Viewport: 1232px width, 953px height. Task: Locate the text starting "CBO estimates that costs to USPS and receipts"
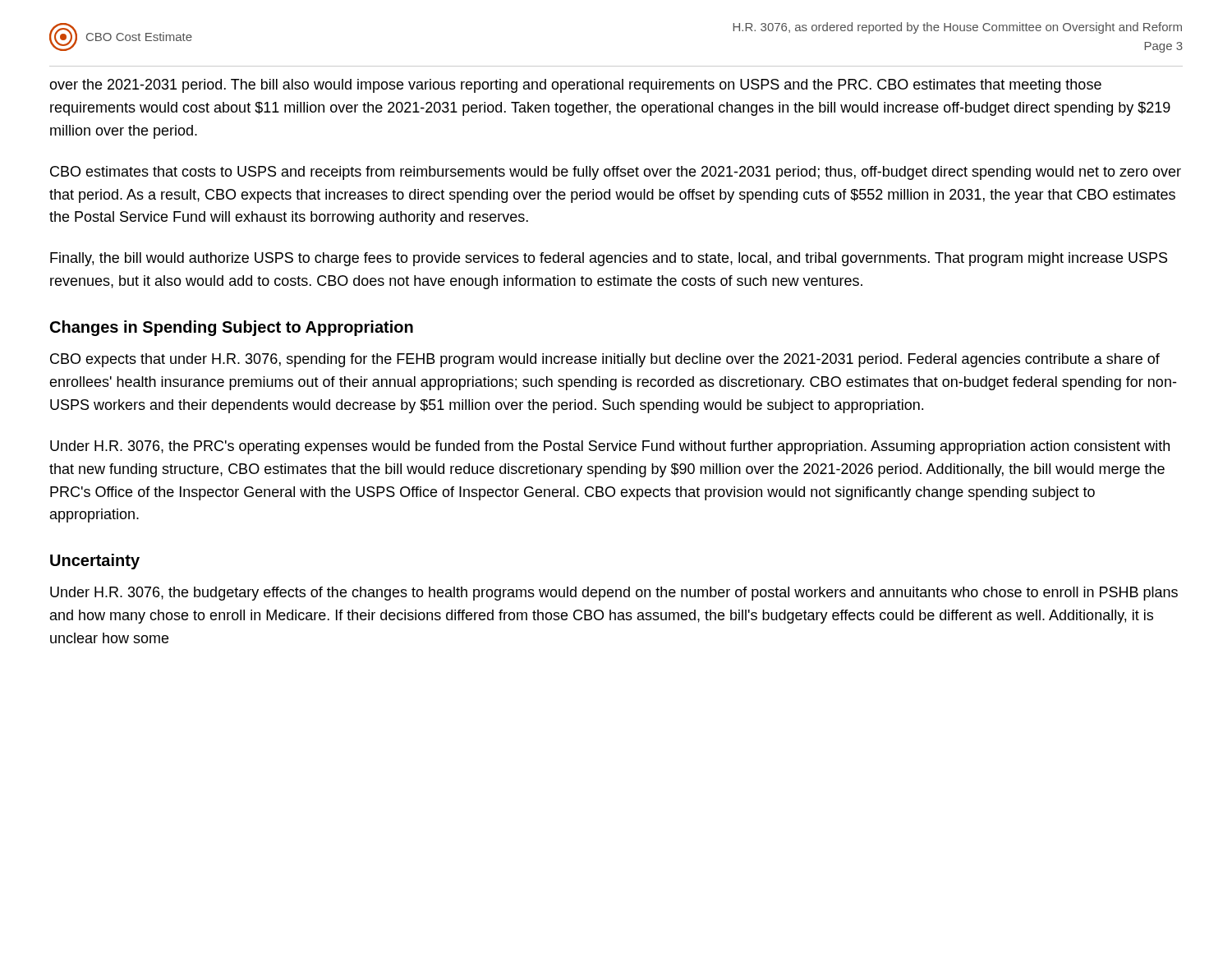(615, 194)
